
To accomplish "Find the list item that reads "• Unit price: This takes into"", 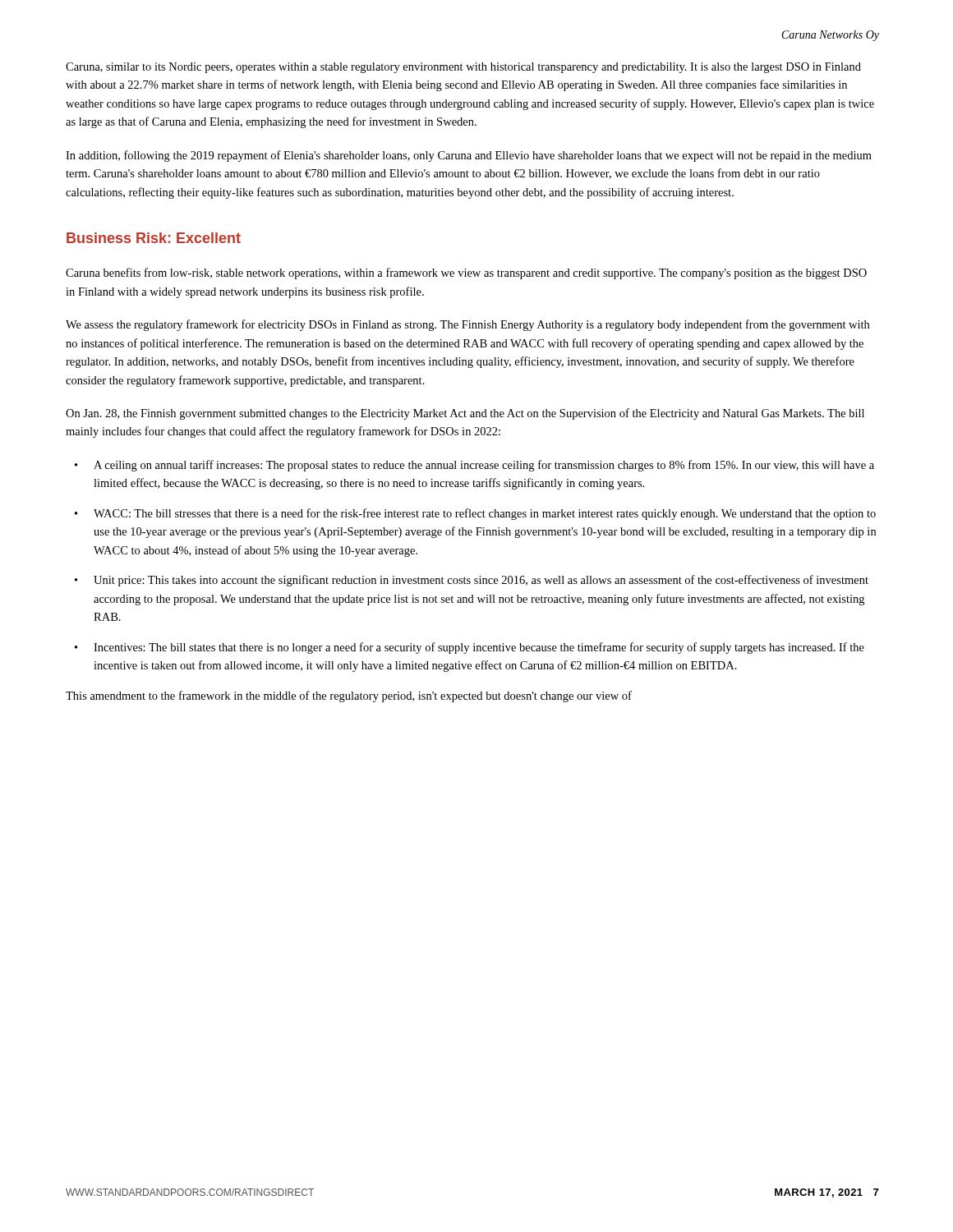I will pyautogui.click(x=476, y=599).
